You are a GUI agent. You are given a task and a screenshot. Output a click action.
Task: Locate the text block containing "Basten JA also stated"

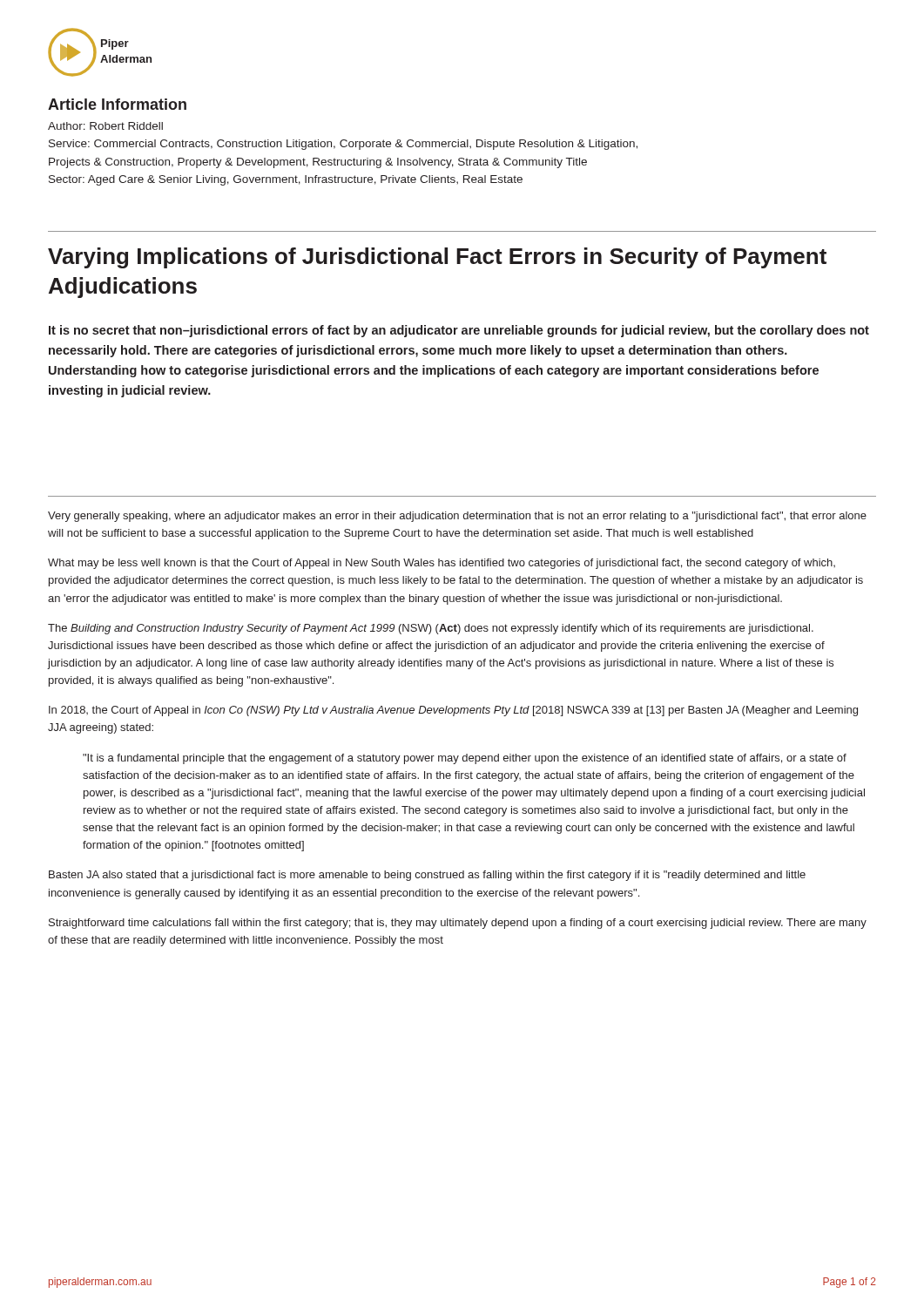(462, 884)
